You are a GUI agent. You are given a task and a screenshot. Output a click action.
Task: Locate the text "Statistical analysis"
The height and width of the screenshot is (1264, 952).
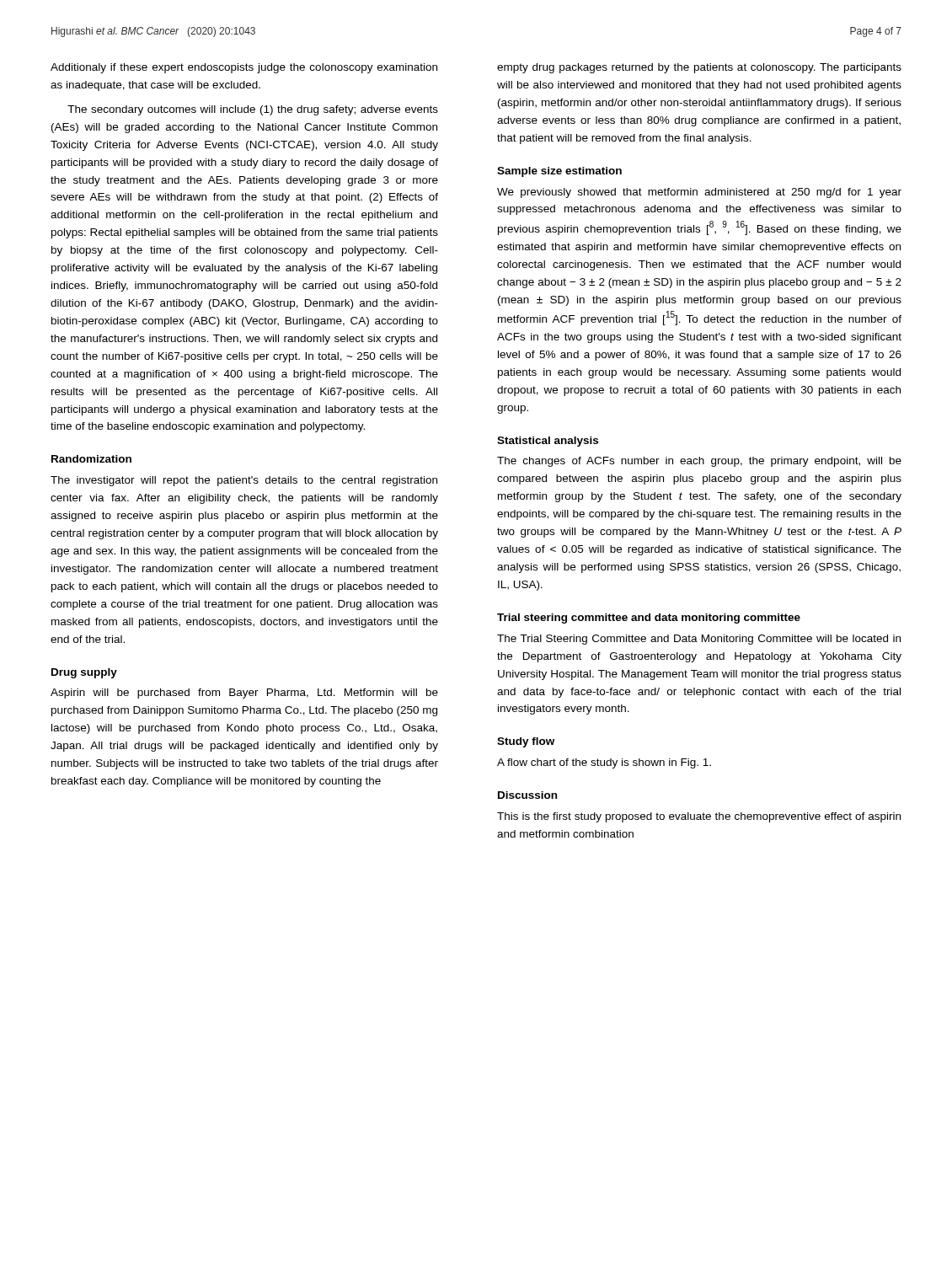point(548,440)
